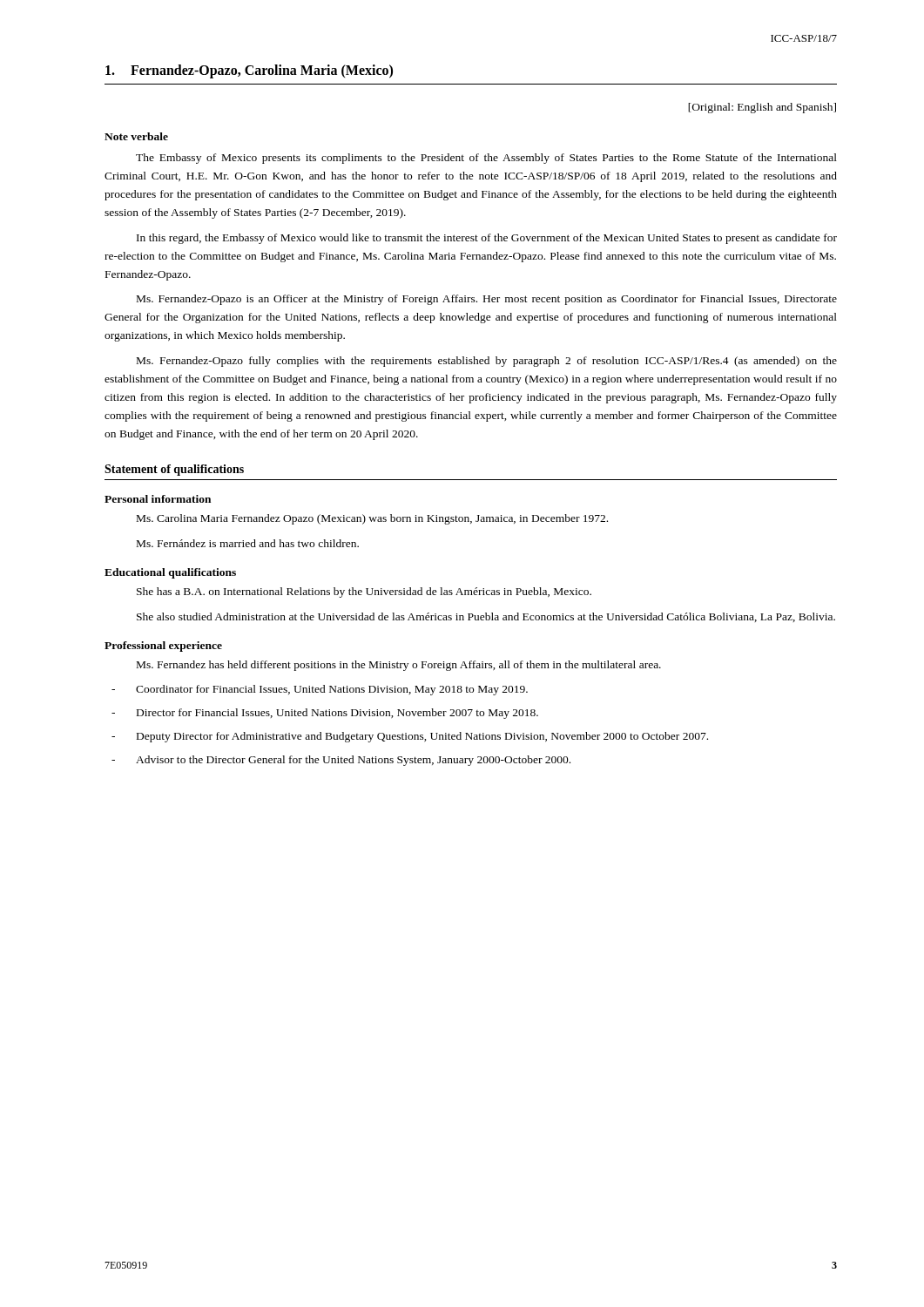Select the text block starting "Ms. Fernández is married"

point(248,543)
